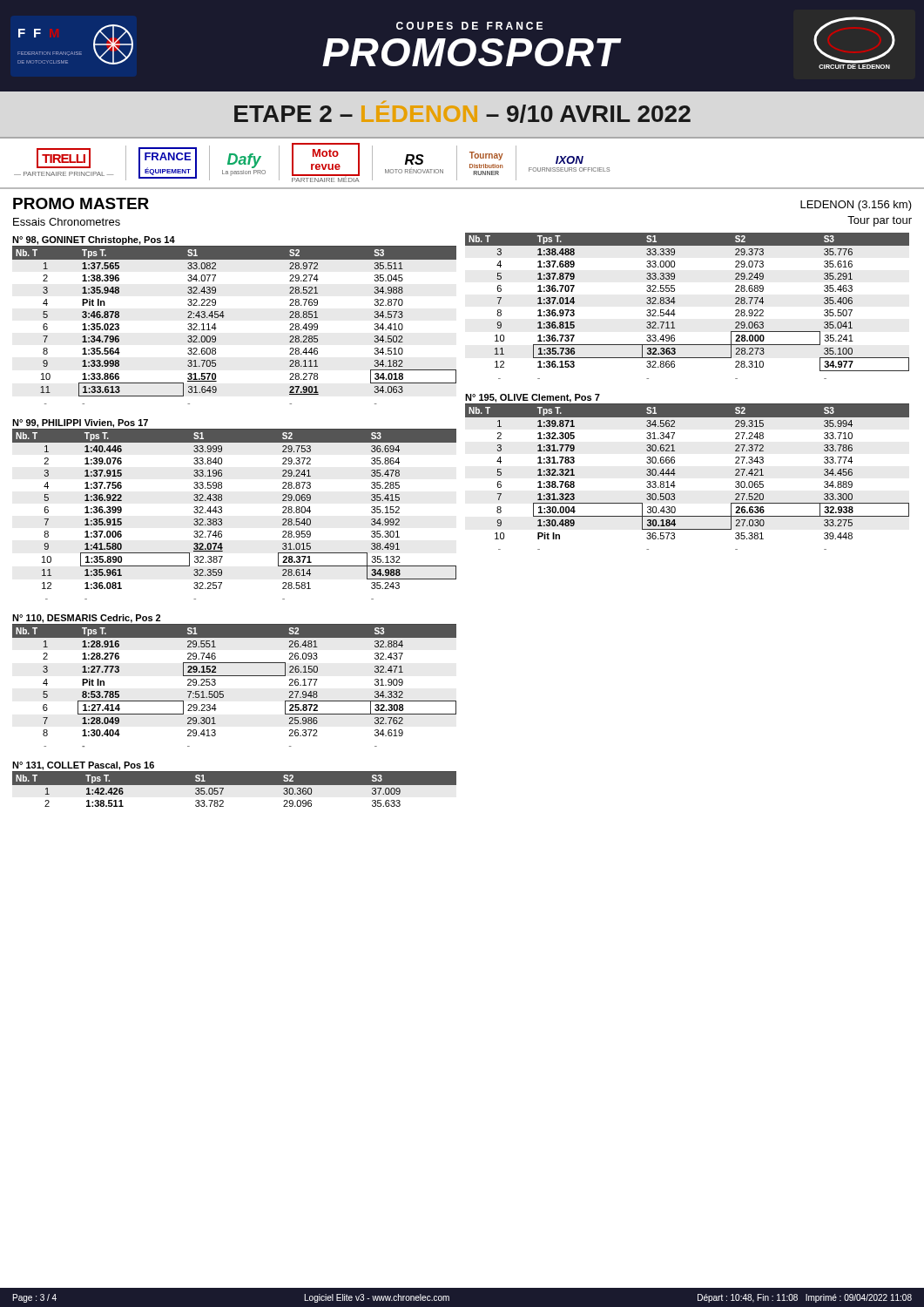Point to the block starting "PROMO MASTER"
Screen dimensions: 1307x924
[x=81, y=203]
